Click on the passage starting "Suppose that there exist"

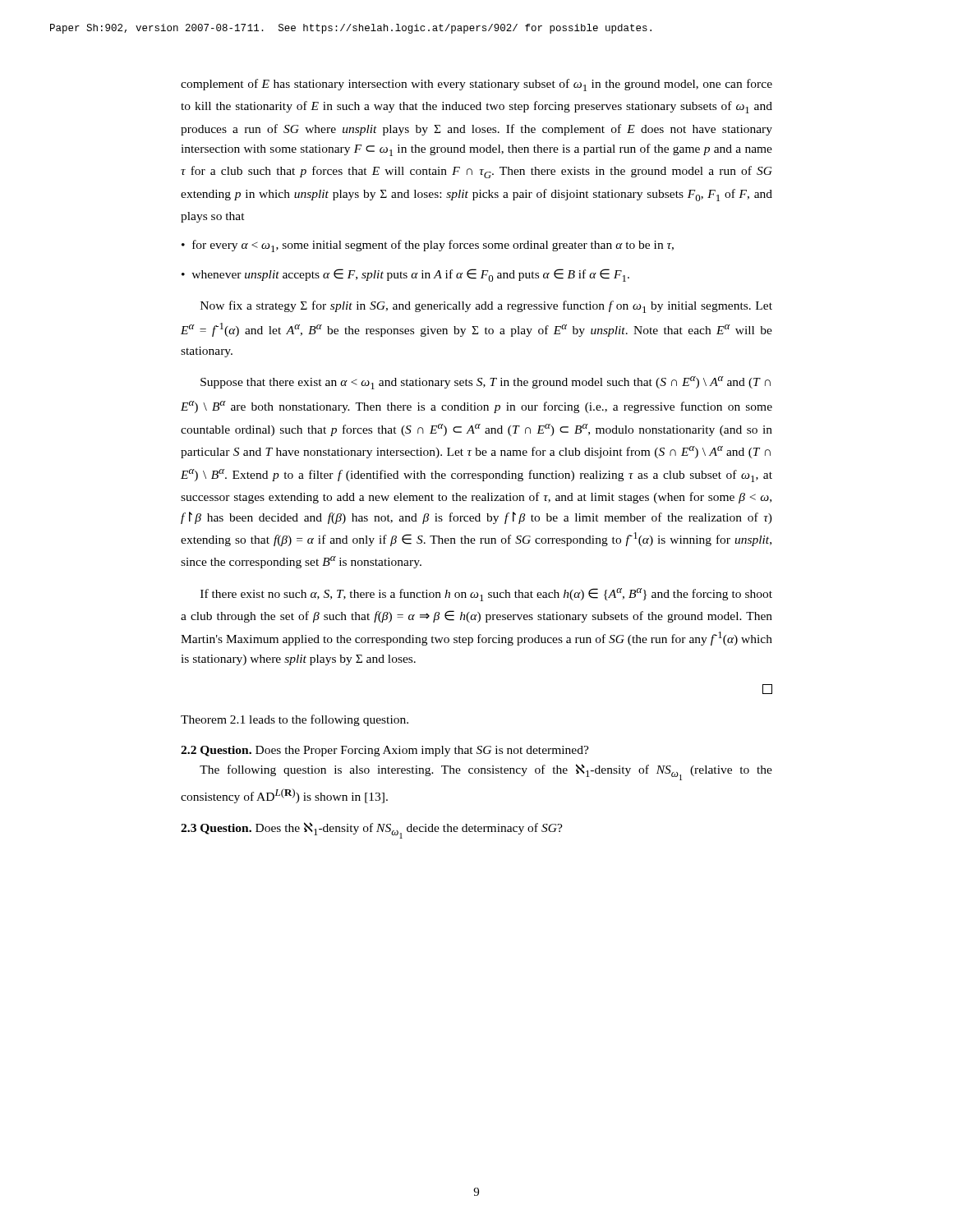point(476,471)
